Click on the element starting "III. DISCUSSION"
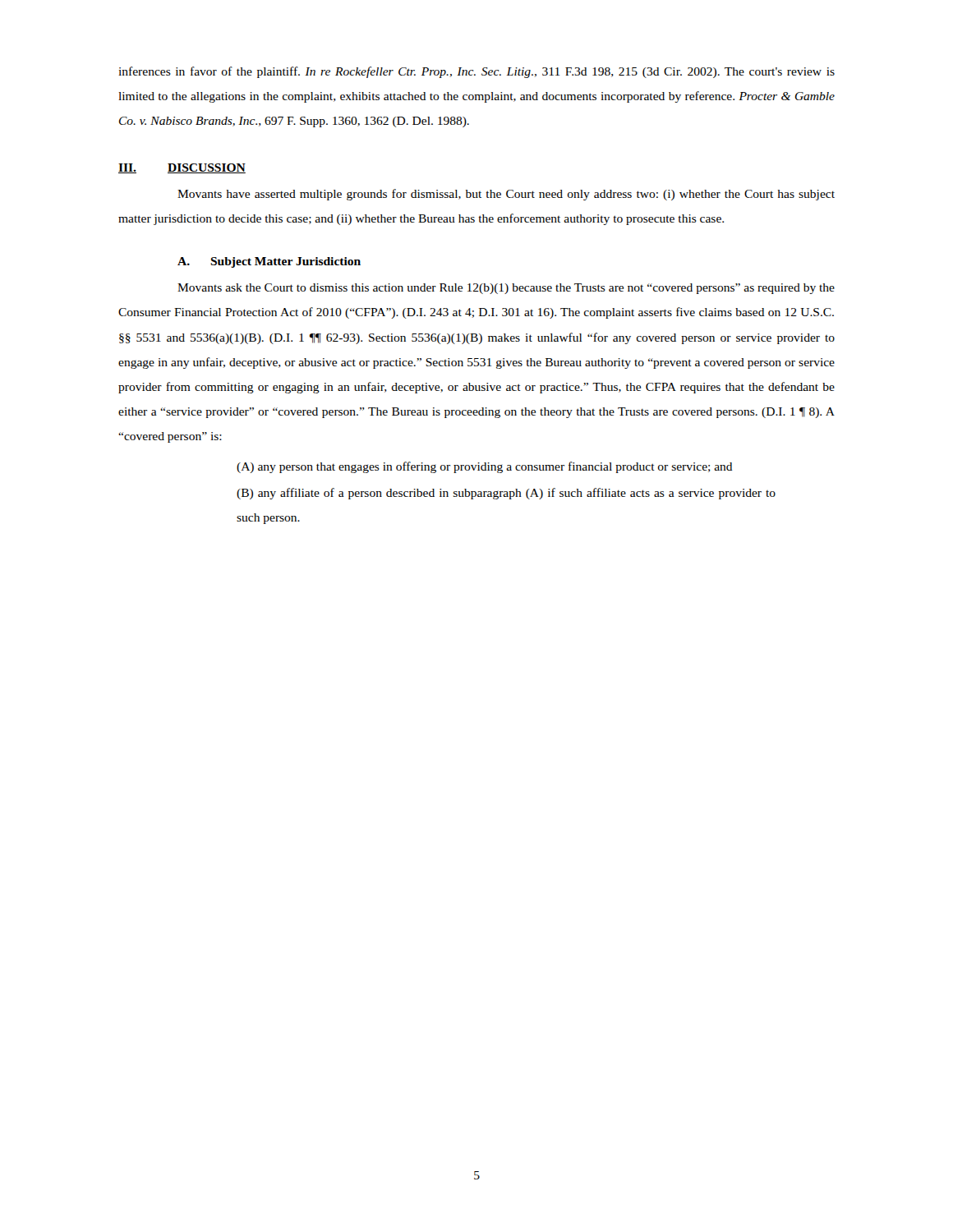 tap(182, 167)
